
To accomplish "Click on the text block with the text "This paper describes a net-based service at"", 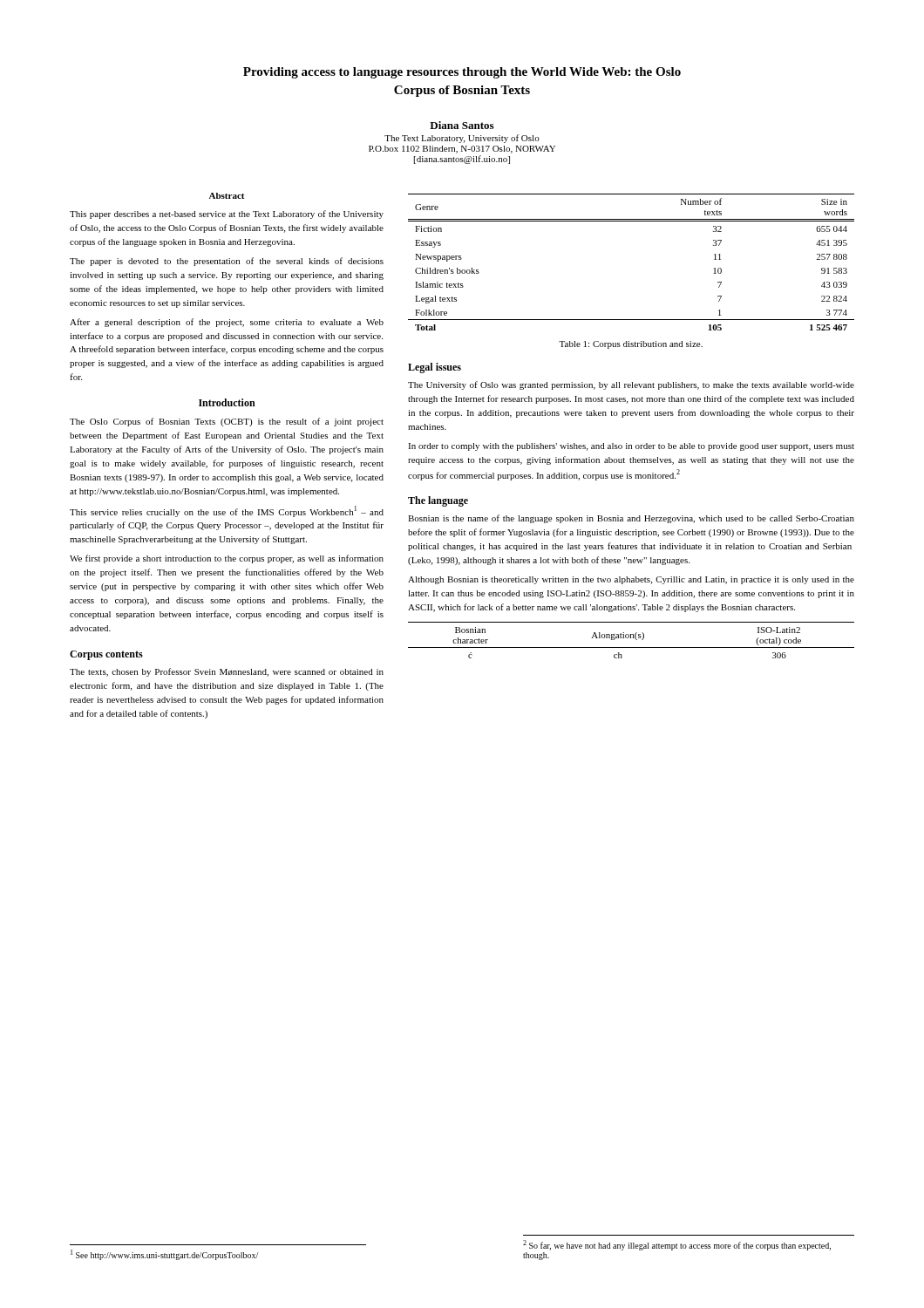I will [227, 296].
